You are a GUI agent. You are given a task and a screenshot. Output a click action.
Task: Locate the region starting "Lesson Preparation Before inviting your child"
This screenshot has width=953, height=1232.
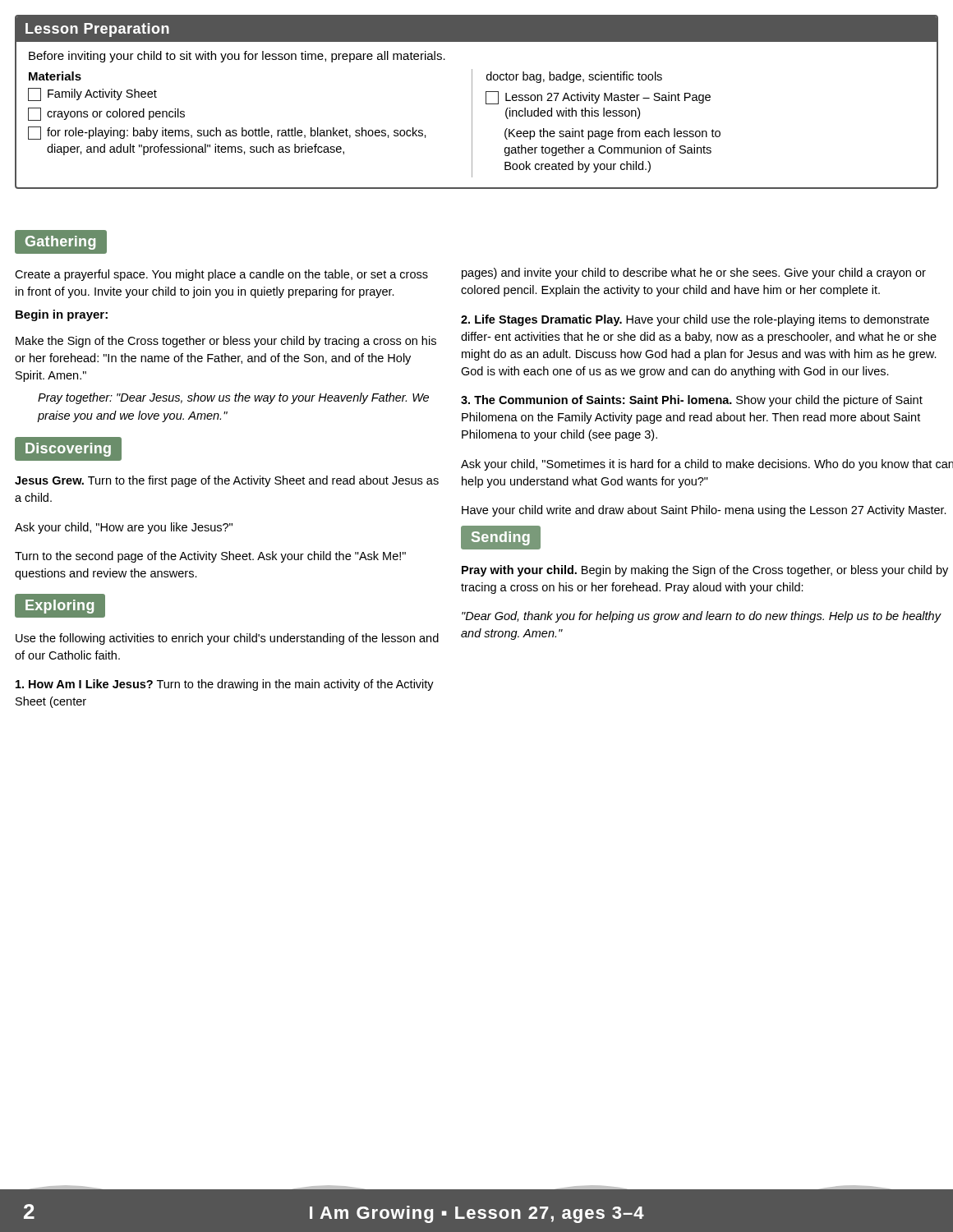click(x=476, y=97)
